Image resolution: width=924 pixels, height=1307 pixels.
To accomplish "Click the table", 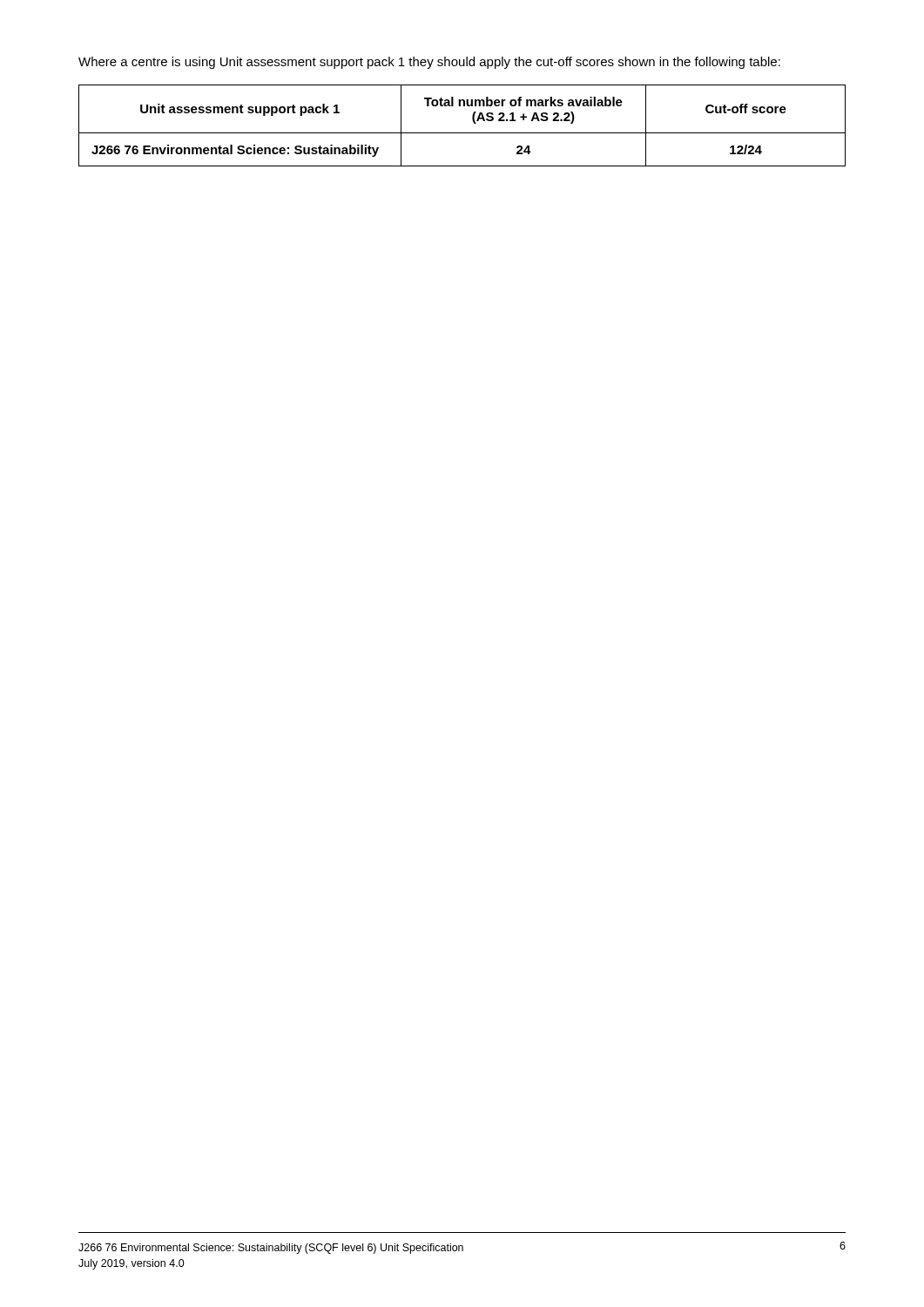I will pyautogui.click(x=462, y=125).
